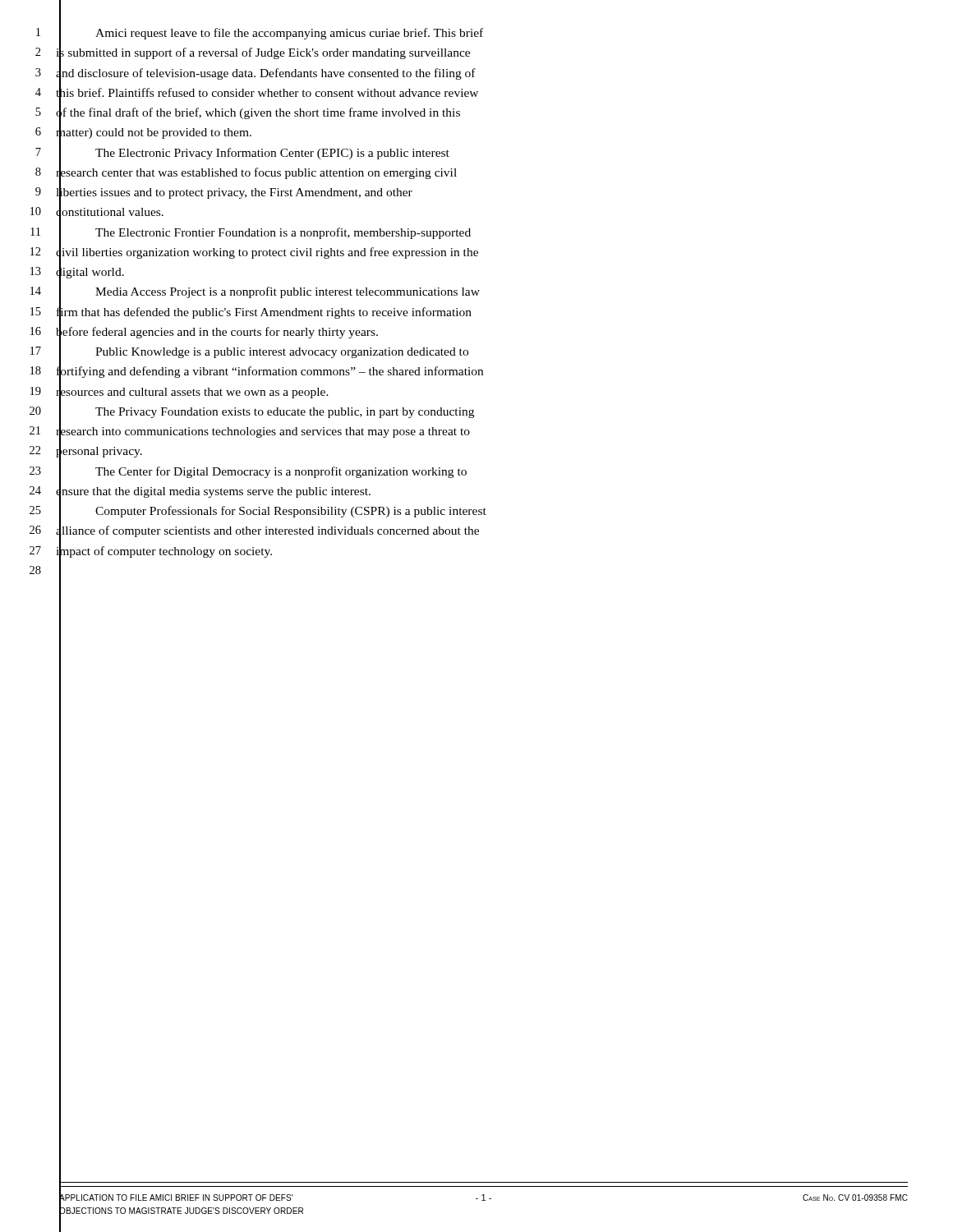Where is the passage that starts "23 The Center for Digital Democracy is a"?
Viewport: 953px width, 1232px height.
click(x=454, y=471)
